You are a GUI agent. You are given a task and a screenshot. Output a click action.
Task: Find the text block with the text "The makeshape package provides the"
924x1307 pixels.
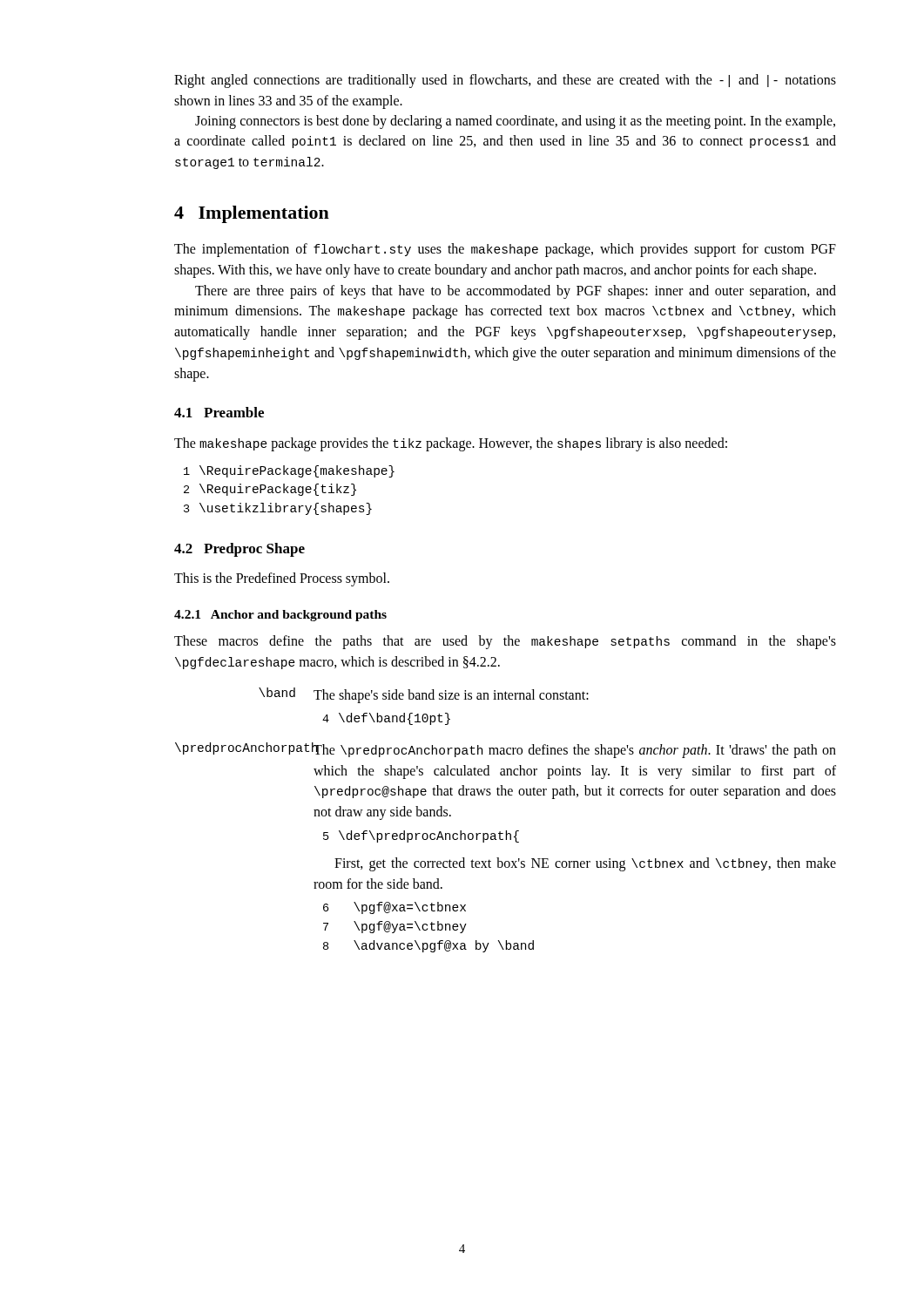(x=505, y=443)
